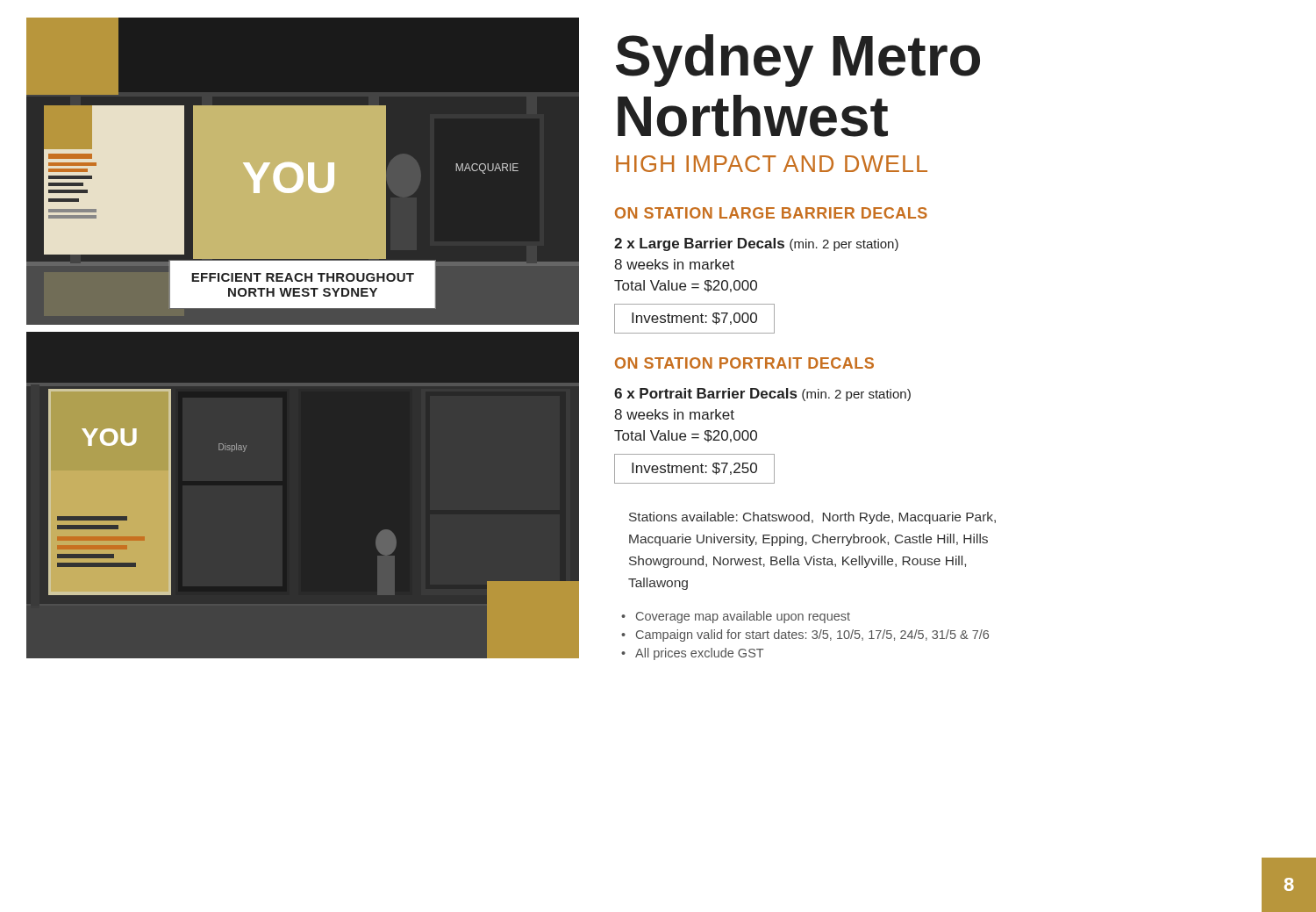Image resolution: width=1316 pixels, height=912 pixels.
Task: Locate the section header that says "HIGH IMPACT AND DWELL"
Action: (x=772, y=164)
